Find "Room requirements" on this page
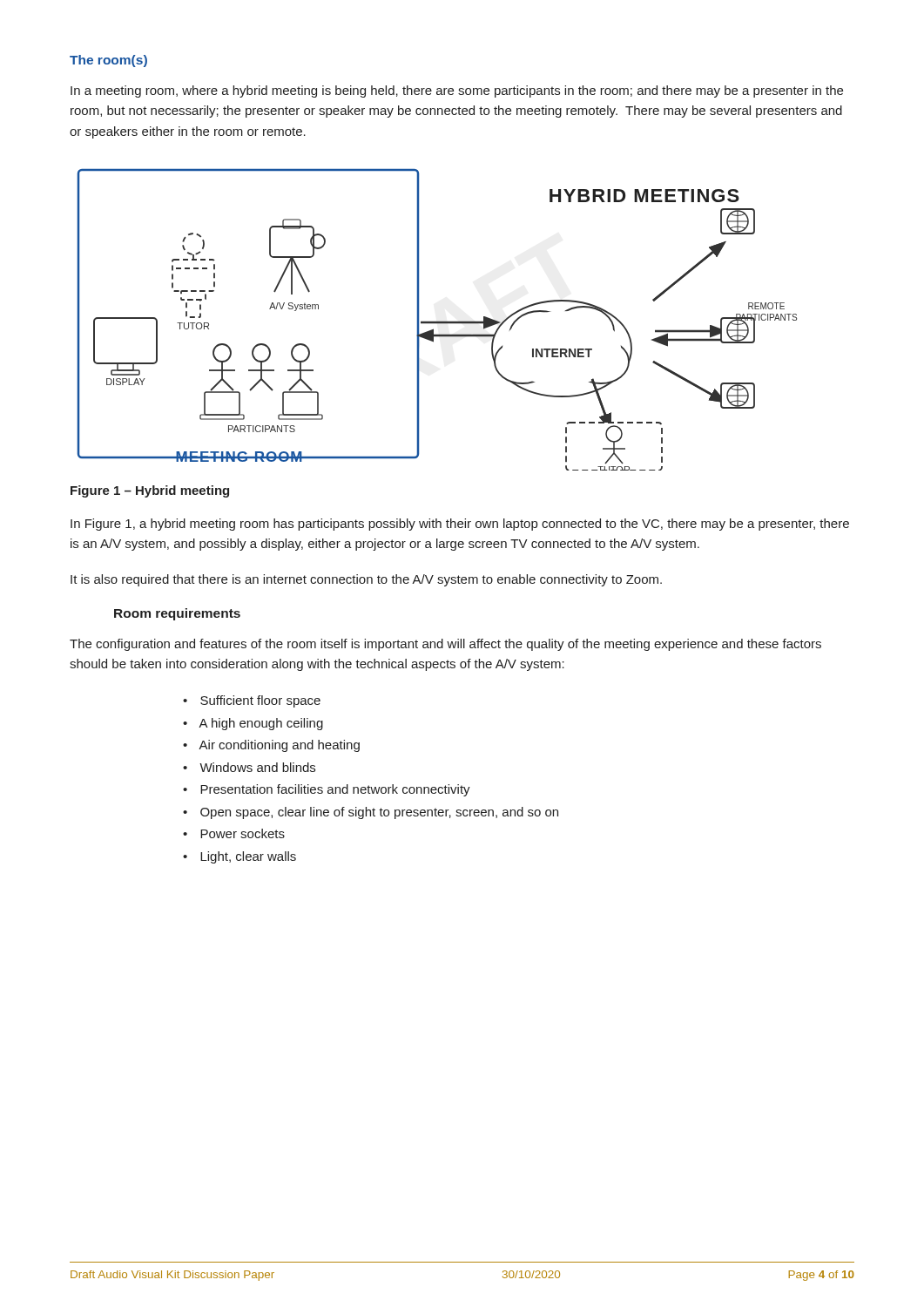The image size is (924, 1307). [x=177, y=613]
